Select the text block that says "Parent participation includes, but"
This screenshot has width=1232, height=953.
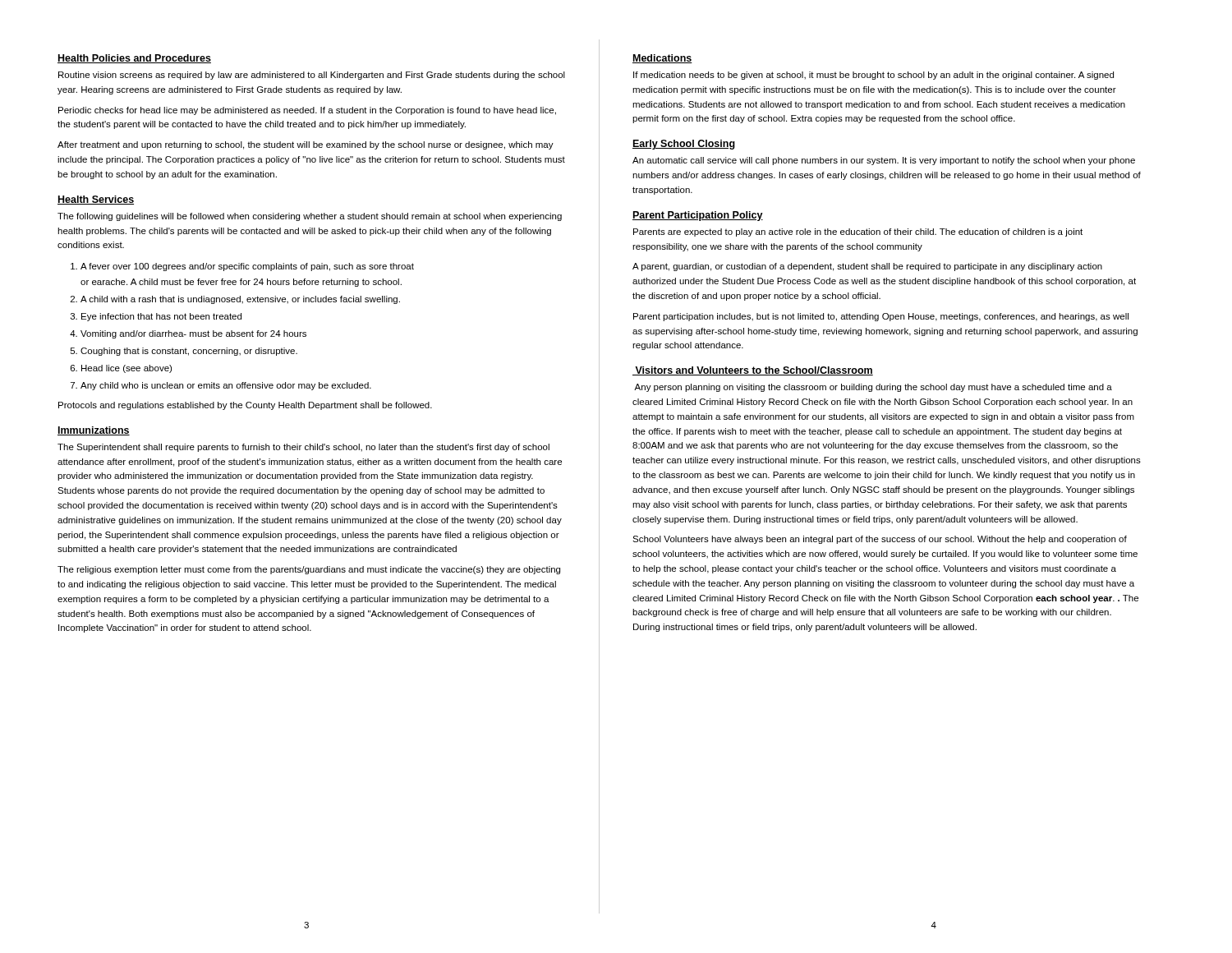[885, 331]
